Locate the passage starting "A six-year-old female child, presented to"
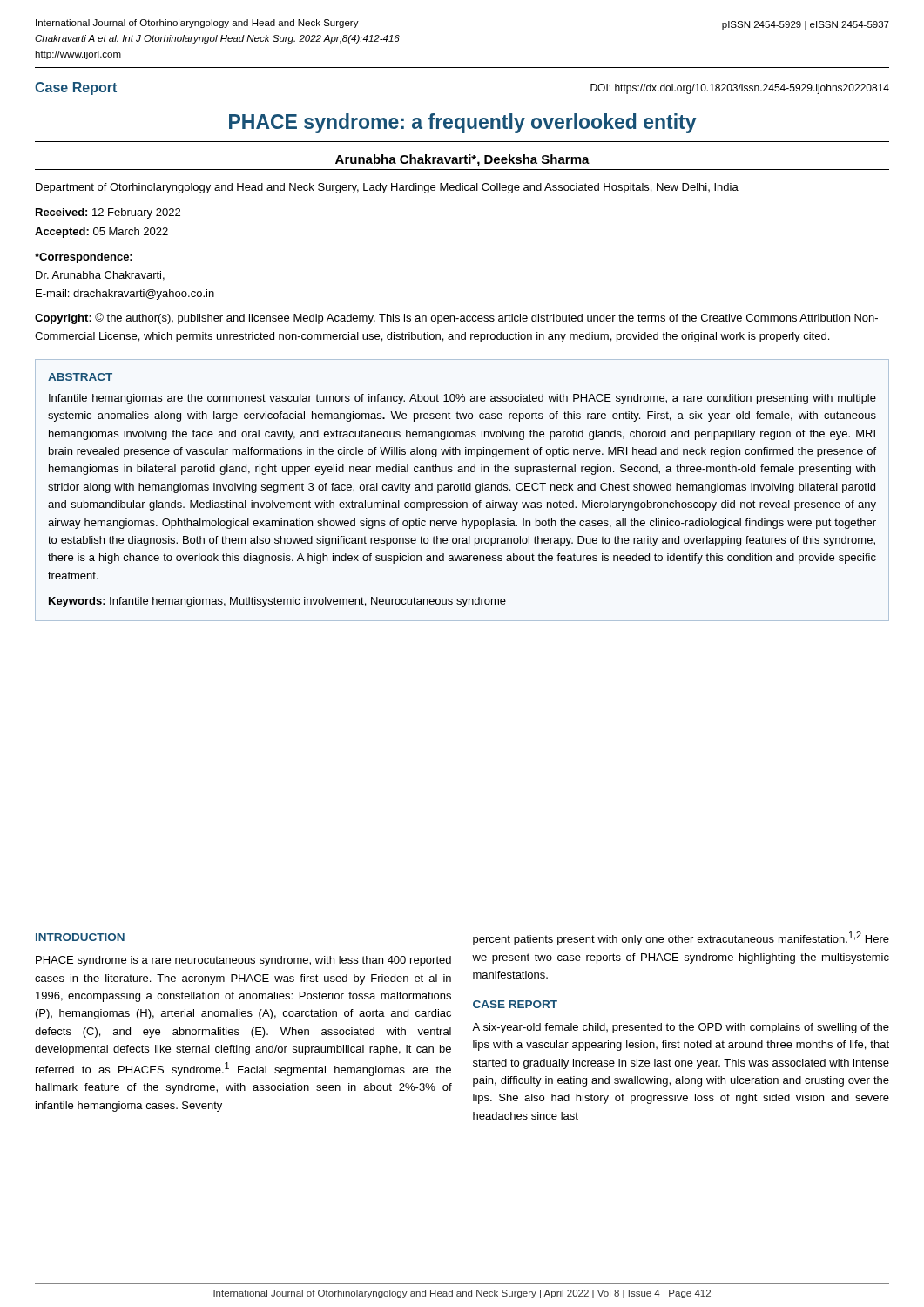The width and height of the screenshot is (924, 1307). coord(681,1071)
